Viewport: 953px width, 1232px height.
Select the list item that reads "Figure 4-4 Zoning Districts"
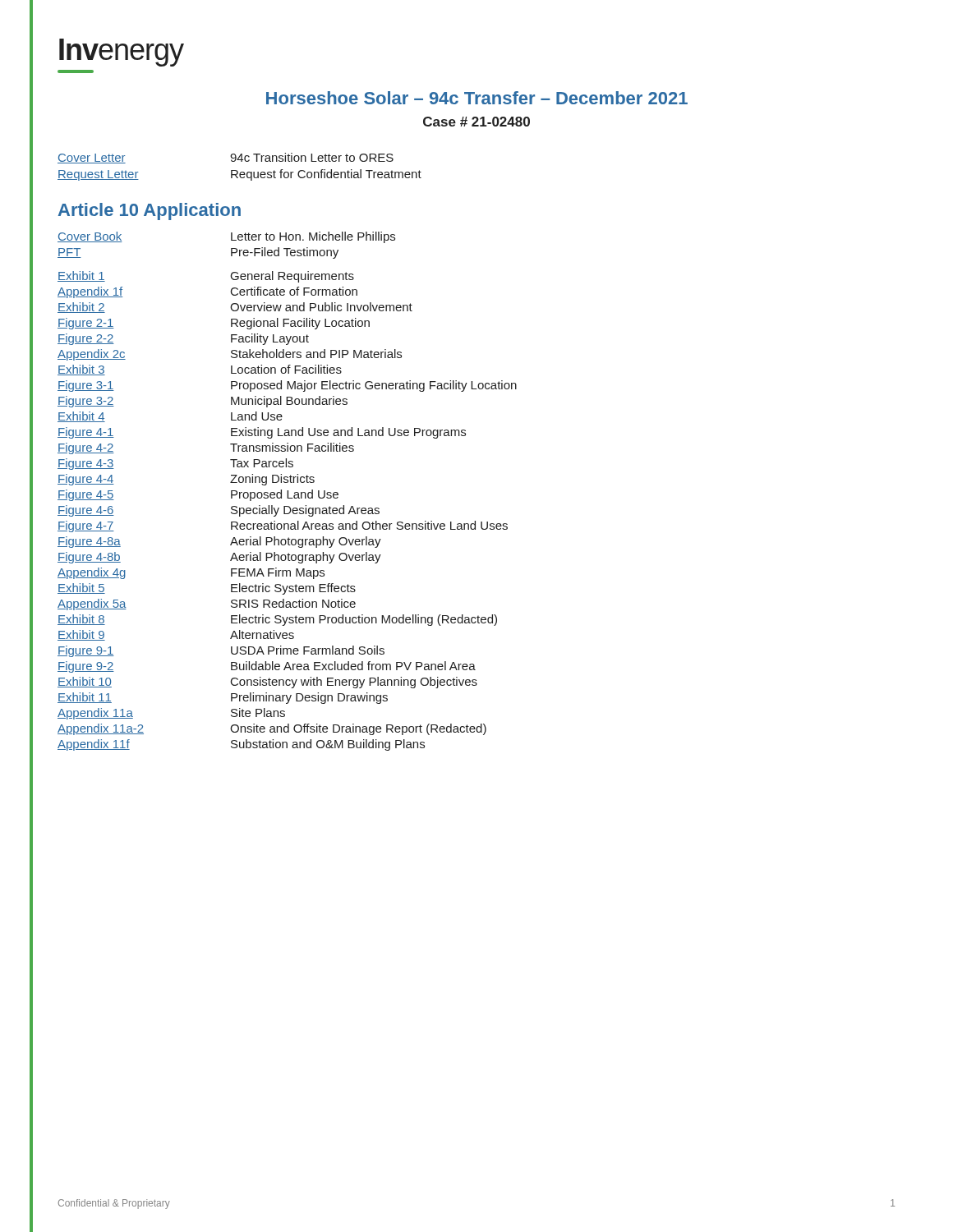click(x=97, y=480)
